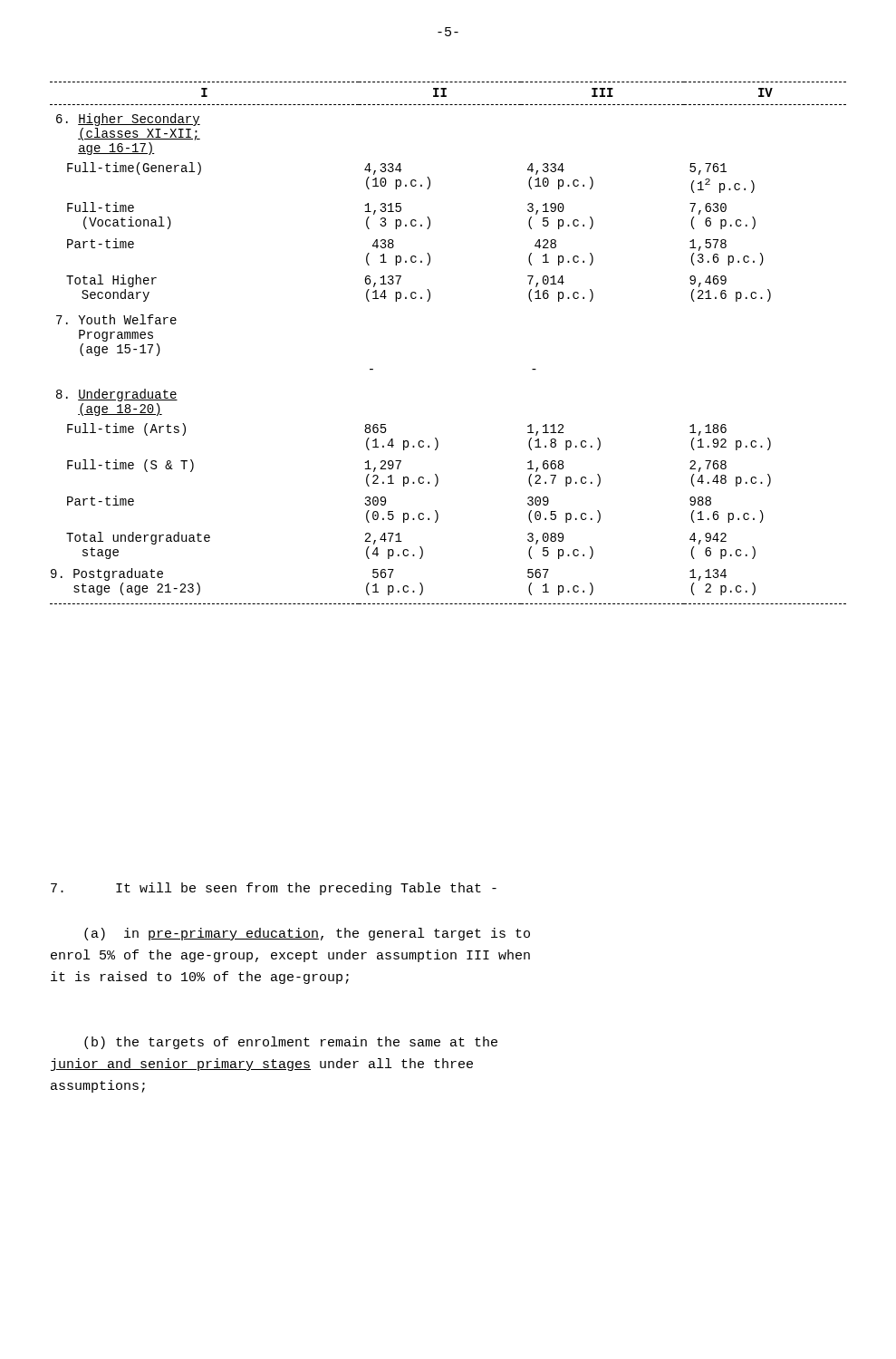
Task: Select the passage starting "(a) in pre-primary education, the"
Action: coord(290,956)
